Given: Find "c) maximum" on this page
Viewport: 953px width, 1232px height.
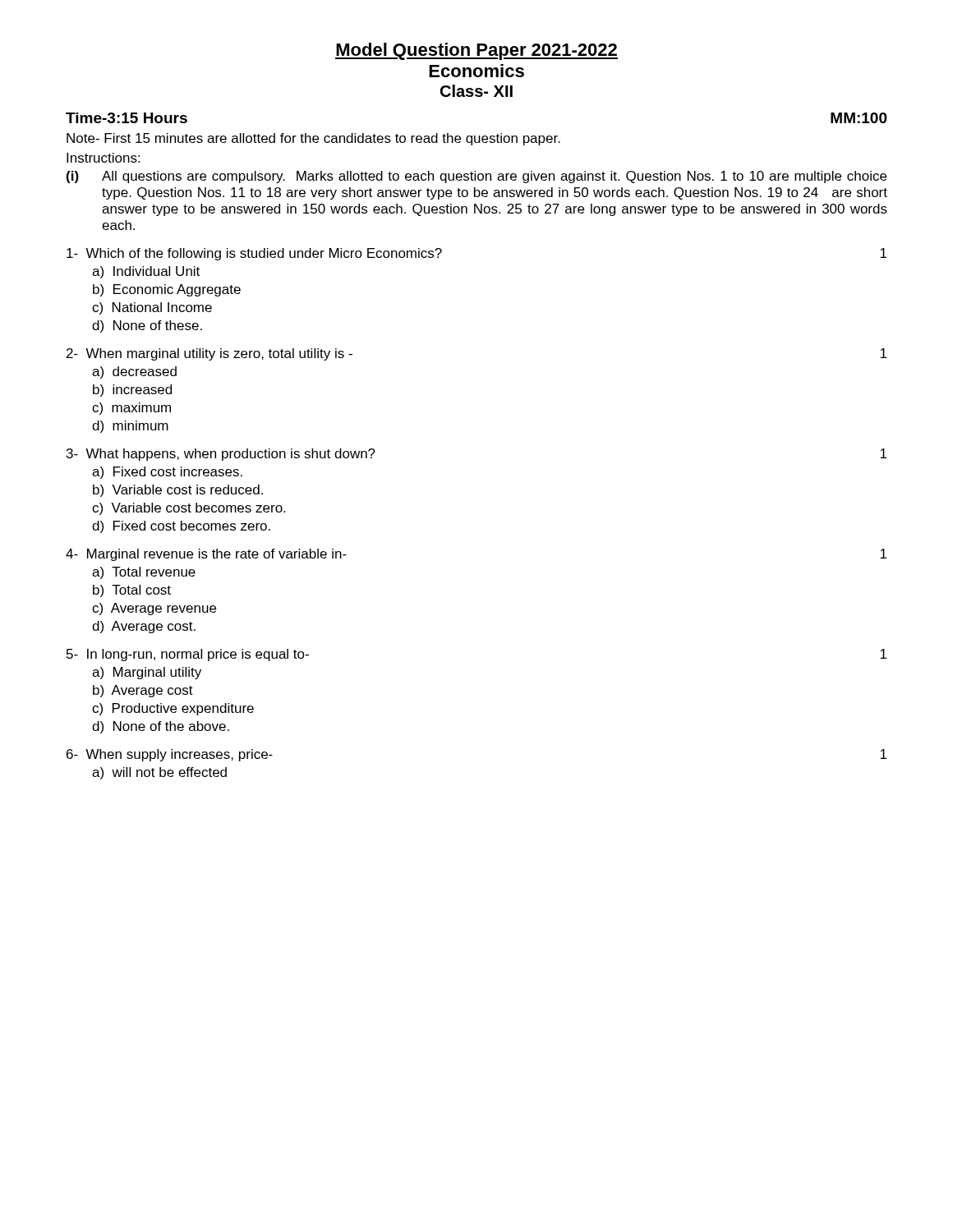Looking at the screenshot, I should 131,409.
